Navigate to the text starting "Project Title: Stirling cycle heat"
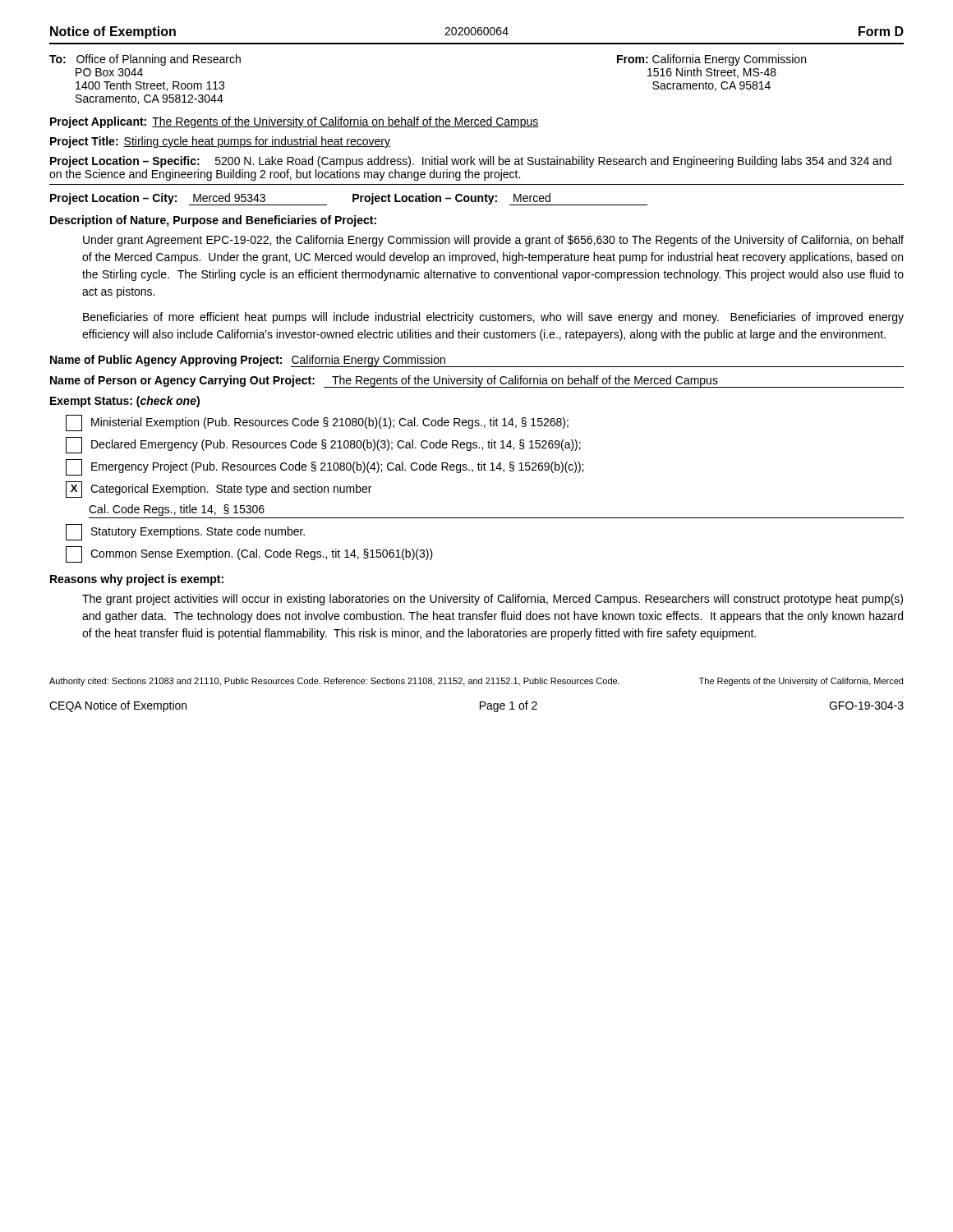Image resolution: width=953 pixels, height=1232 pixels. (x=220, y=141)
